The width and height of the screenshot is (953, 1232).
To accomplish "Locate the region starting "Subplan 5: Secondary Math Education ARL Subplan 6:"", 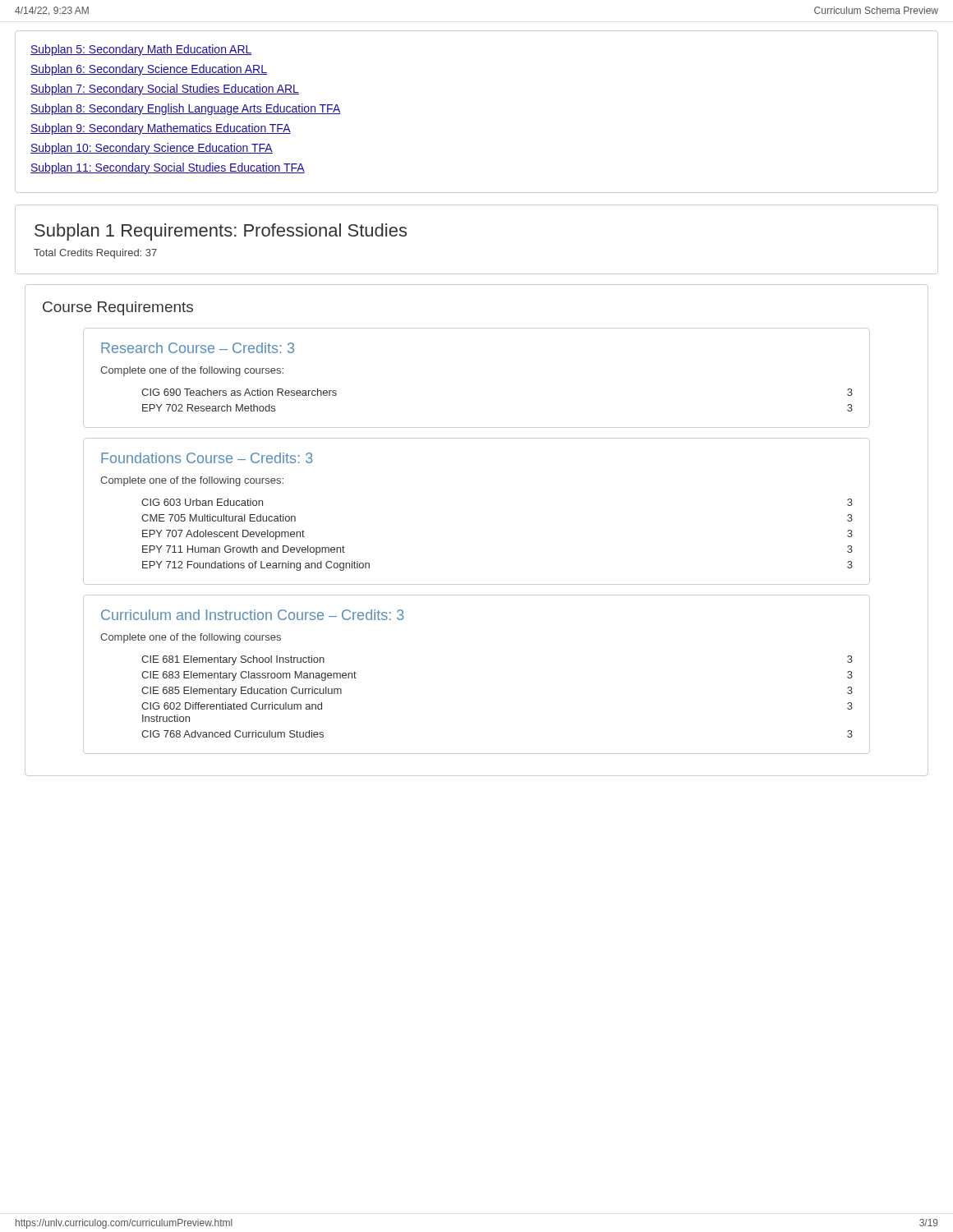I will [141, 50].
